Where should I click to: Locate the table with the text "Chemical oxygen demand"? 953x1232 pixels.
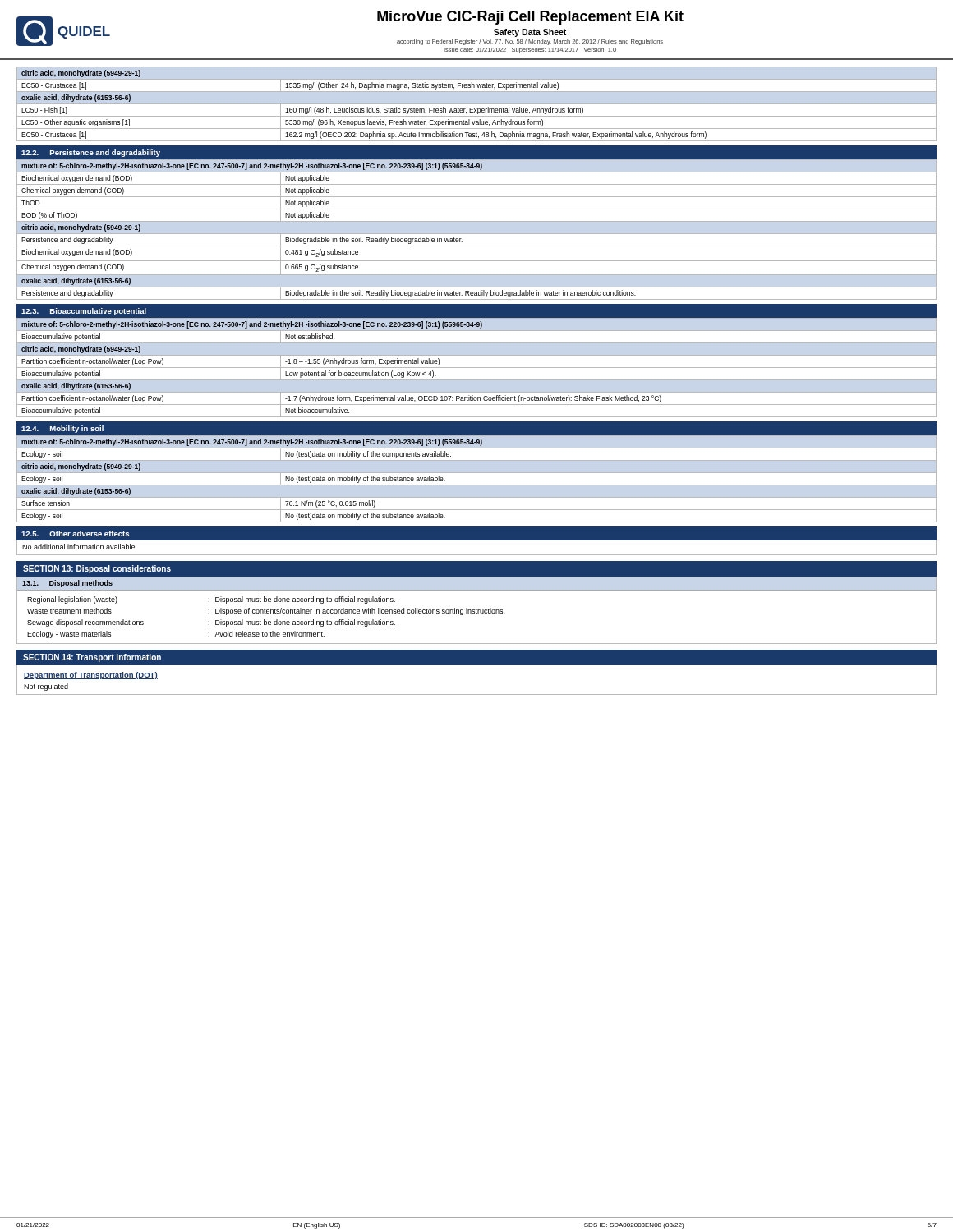tap(476, 230)
